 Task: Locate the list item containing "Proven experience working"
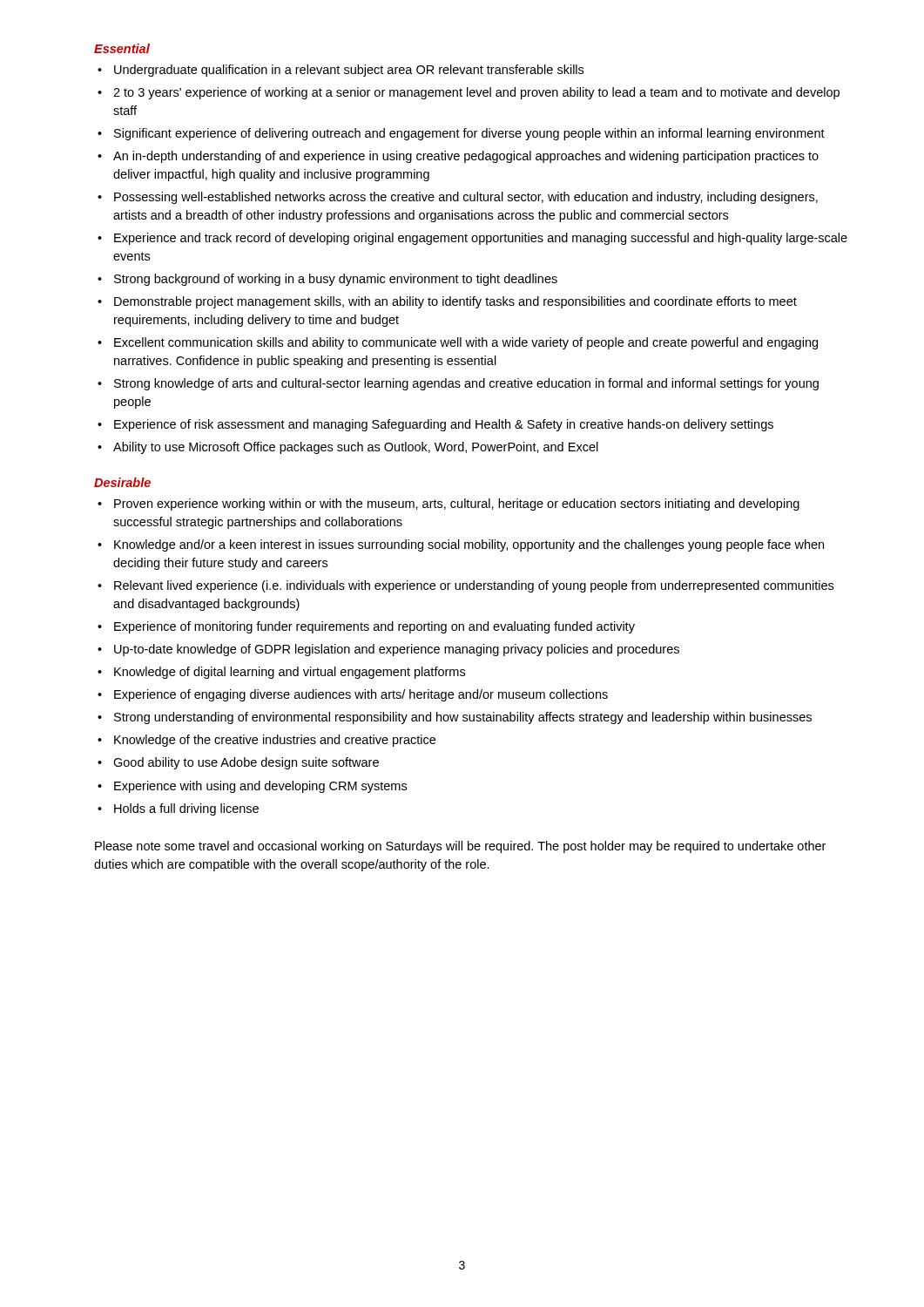coord(456,513)
